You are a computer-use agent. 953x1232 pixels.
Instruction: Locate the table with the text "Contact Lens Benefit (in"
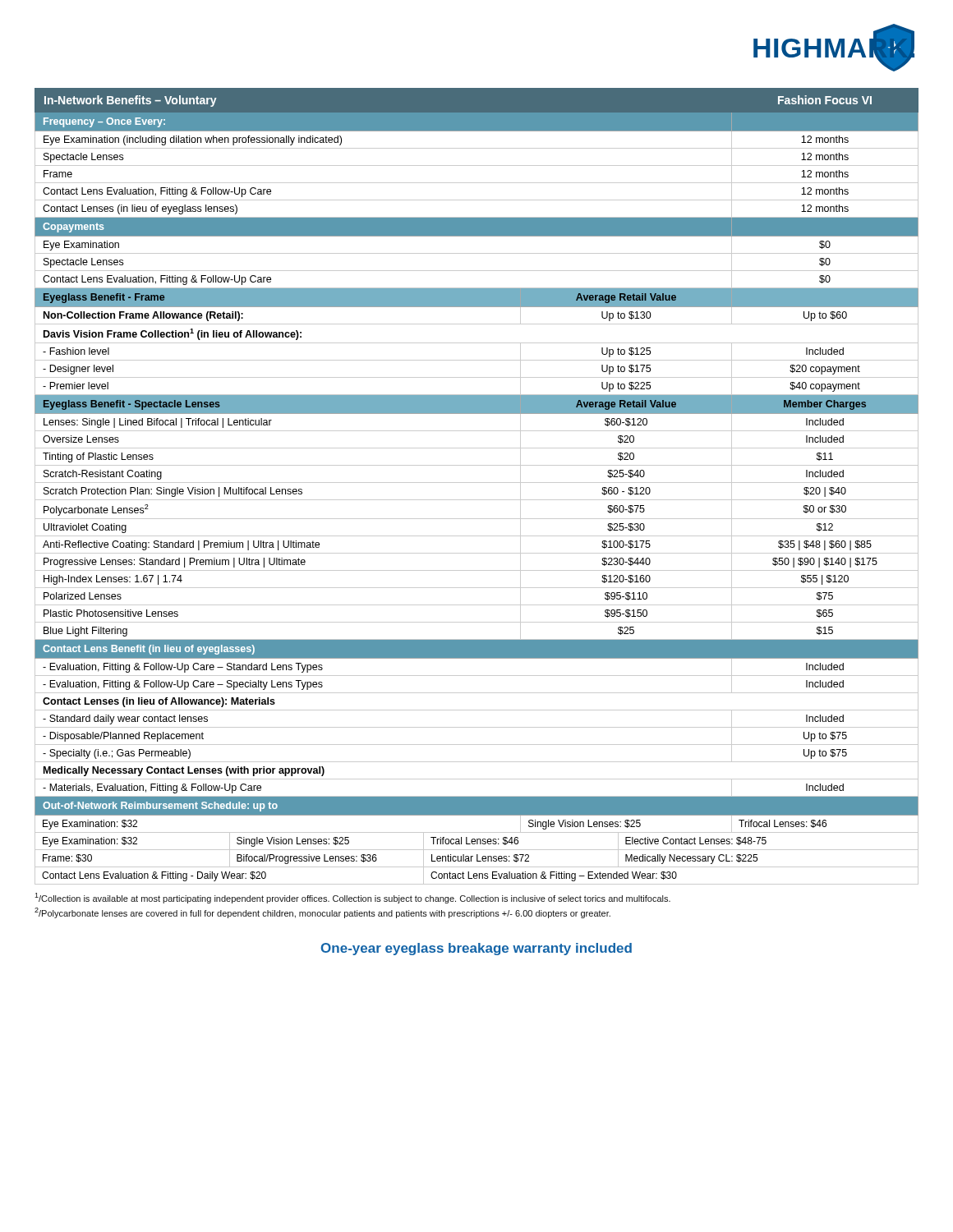[x=476, y=486]
